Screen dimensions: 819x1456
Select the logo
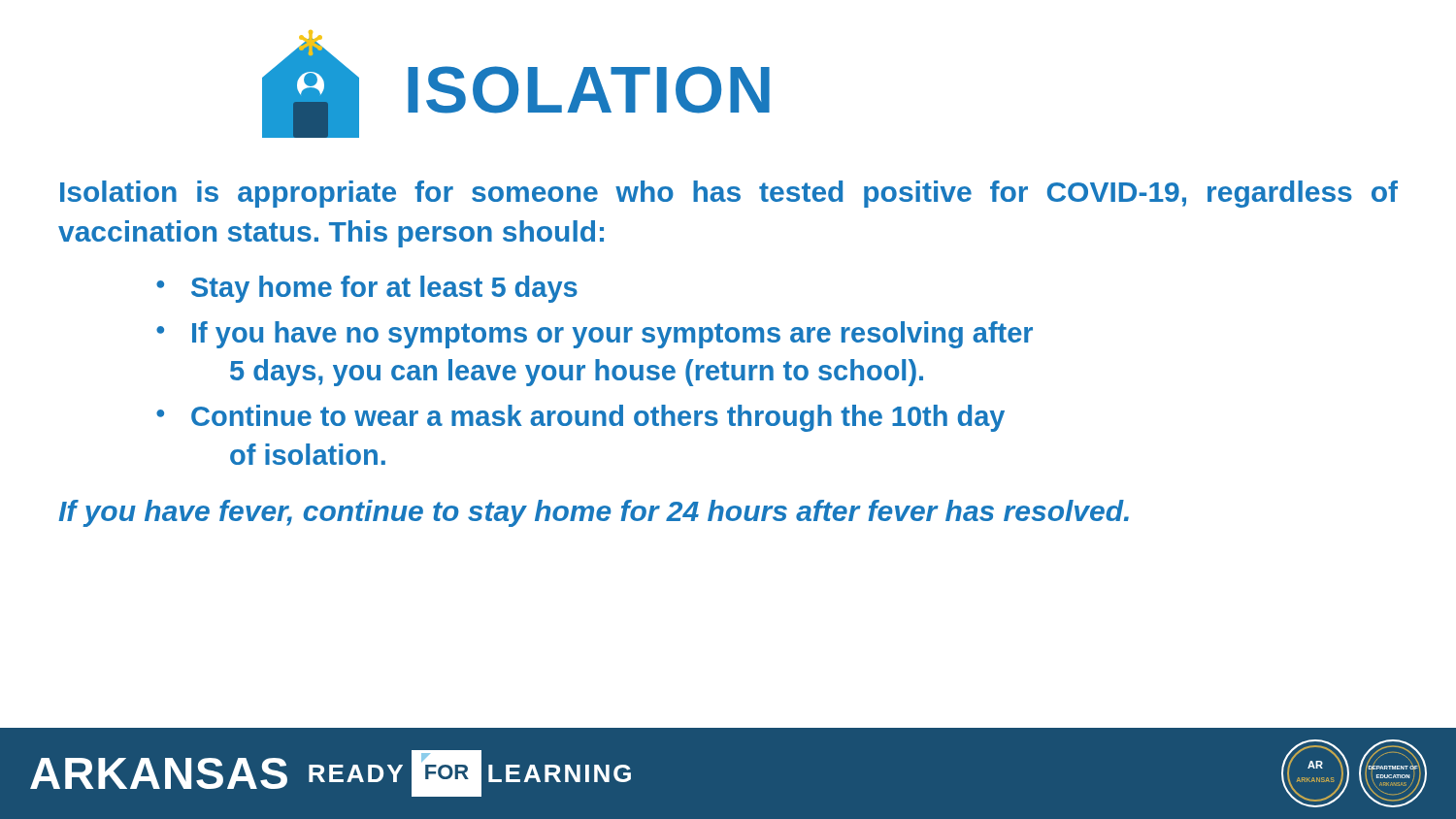point(1354,773)
